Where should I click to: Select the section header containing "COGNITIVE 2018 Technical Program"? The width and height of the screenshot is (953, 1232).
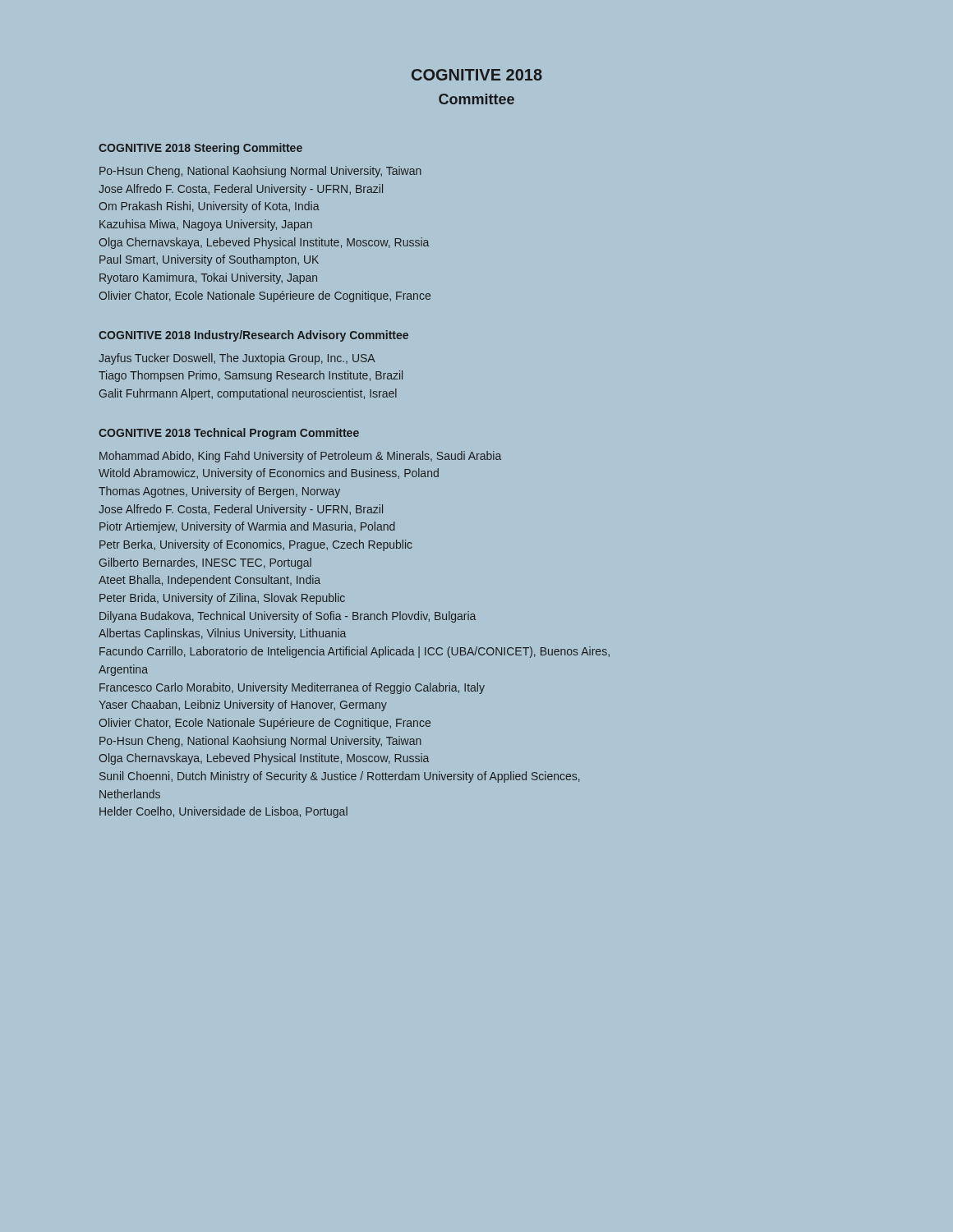pos(229,432)
